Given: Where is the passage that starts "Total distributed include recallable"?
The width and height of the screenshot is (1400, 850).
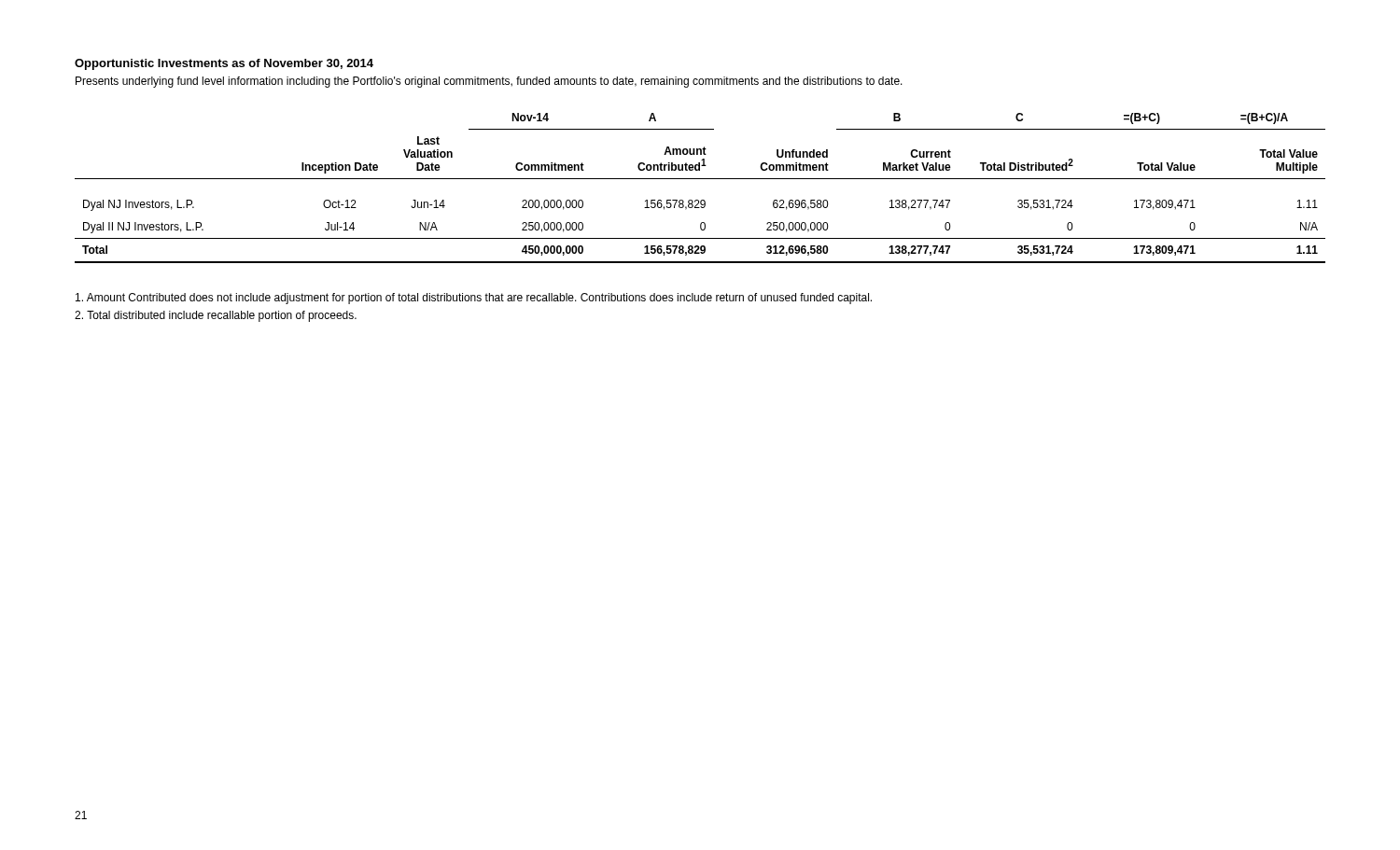Looking at the screenshot, I should [x=216, y=315].
